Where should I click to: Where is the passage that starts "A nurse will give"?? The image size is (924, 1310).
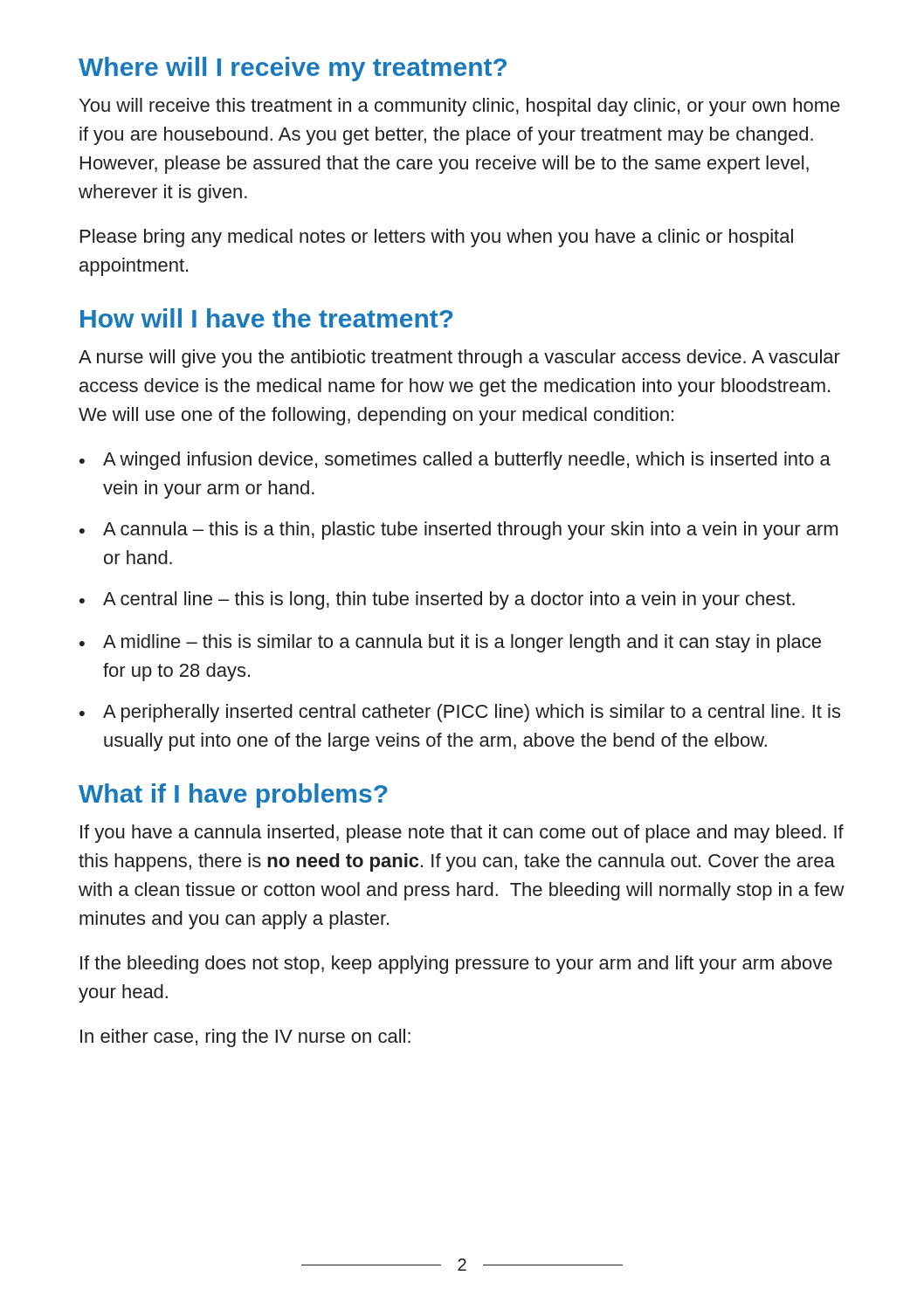[x=459, y=386]
